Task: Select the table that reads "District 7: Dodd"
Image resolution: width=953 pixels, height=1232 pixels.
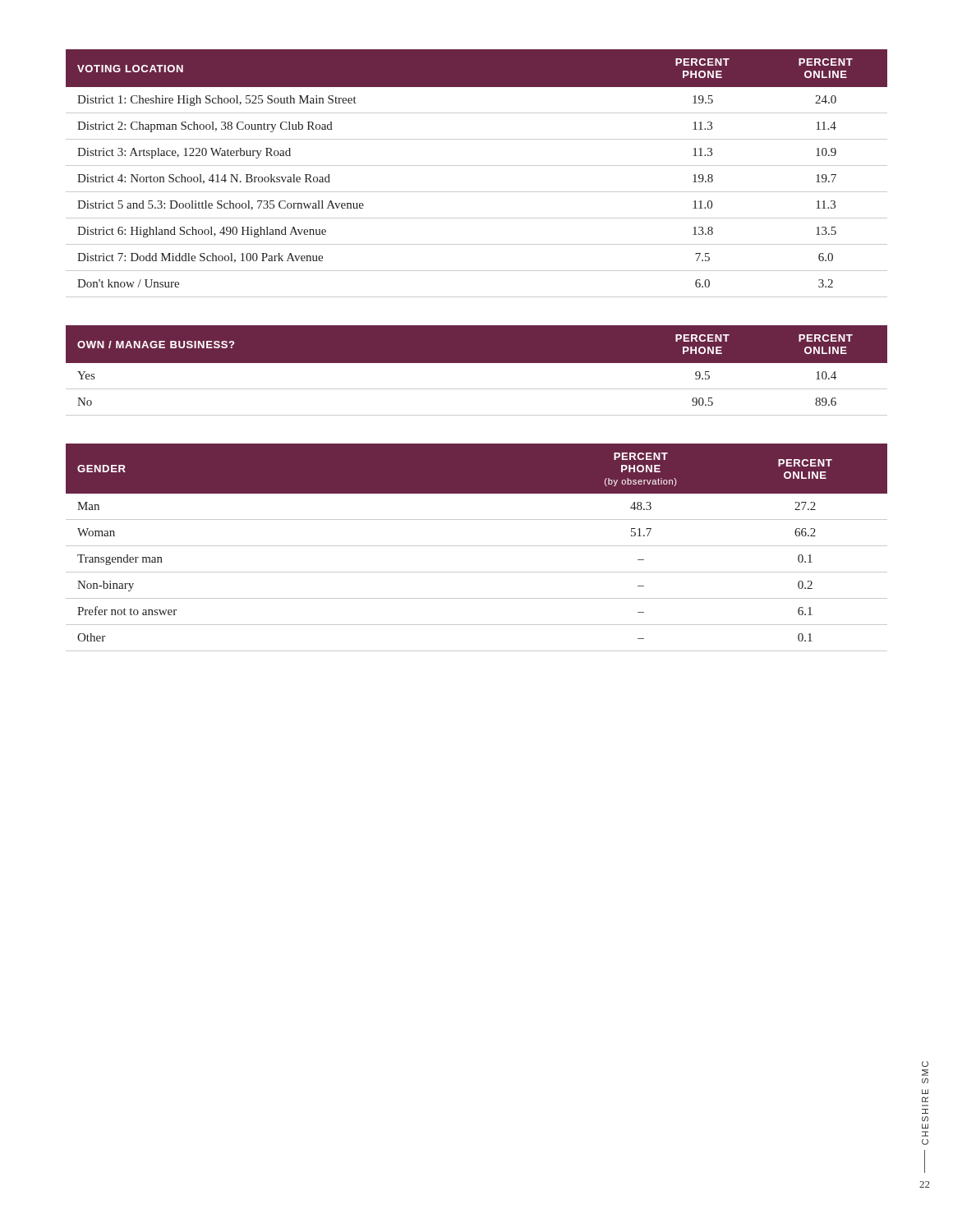Action: 476,173
